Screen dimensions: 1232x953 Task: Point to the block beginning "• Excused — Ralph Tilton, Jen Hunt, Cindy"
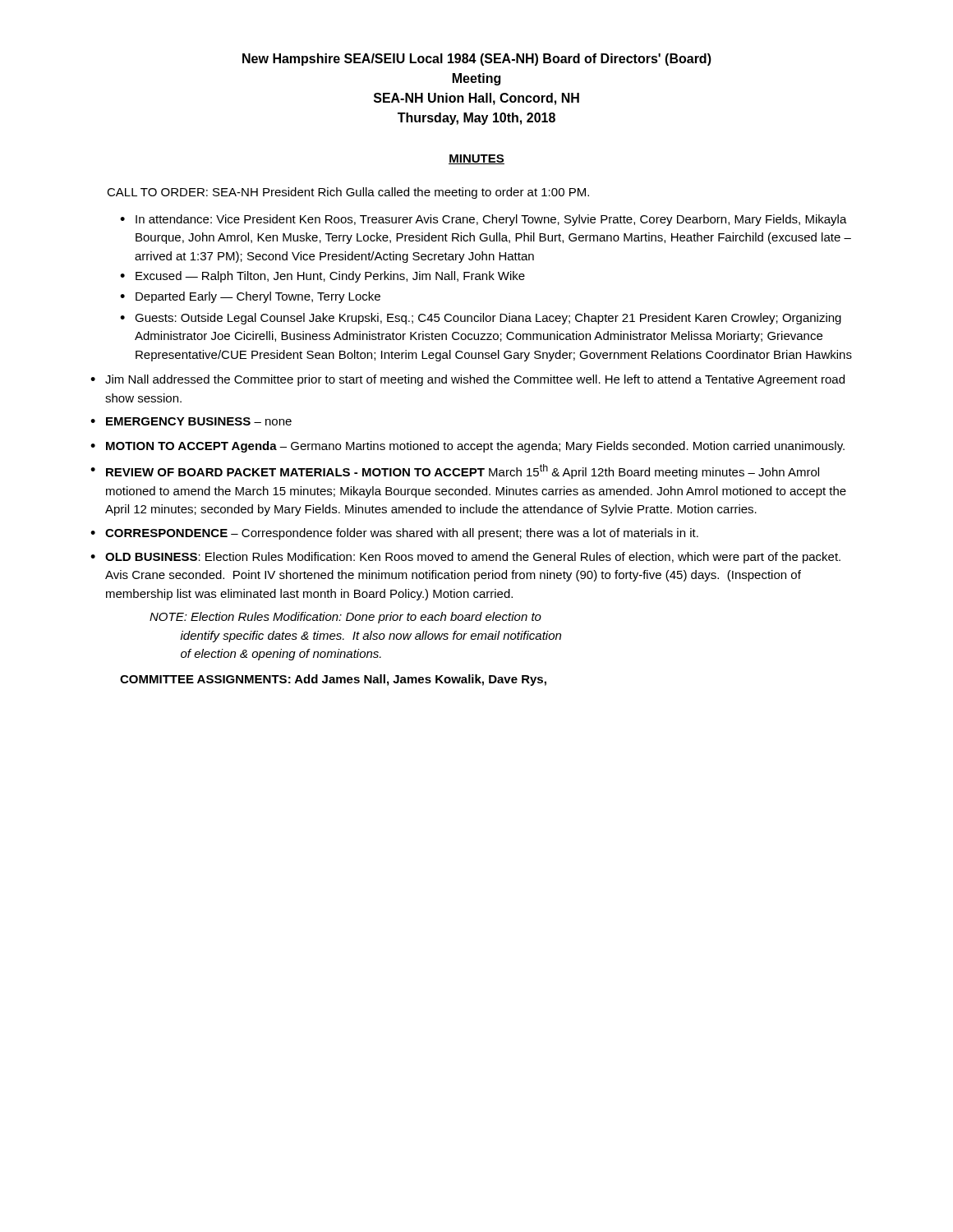pos(491,277)
